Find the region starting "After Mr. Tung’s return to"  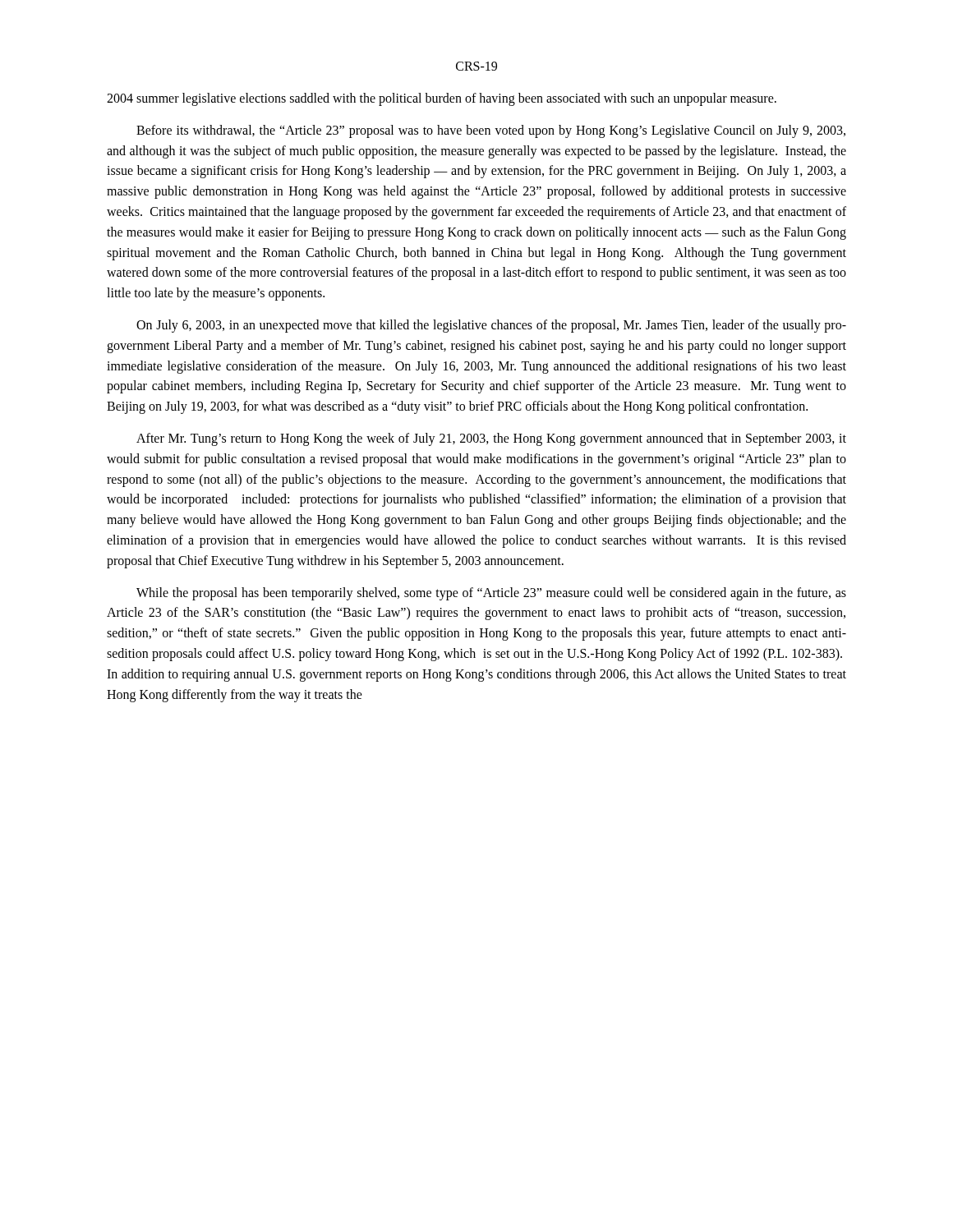[x=476, y=499]
